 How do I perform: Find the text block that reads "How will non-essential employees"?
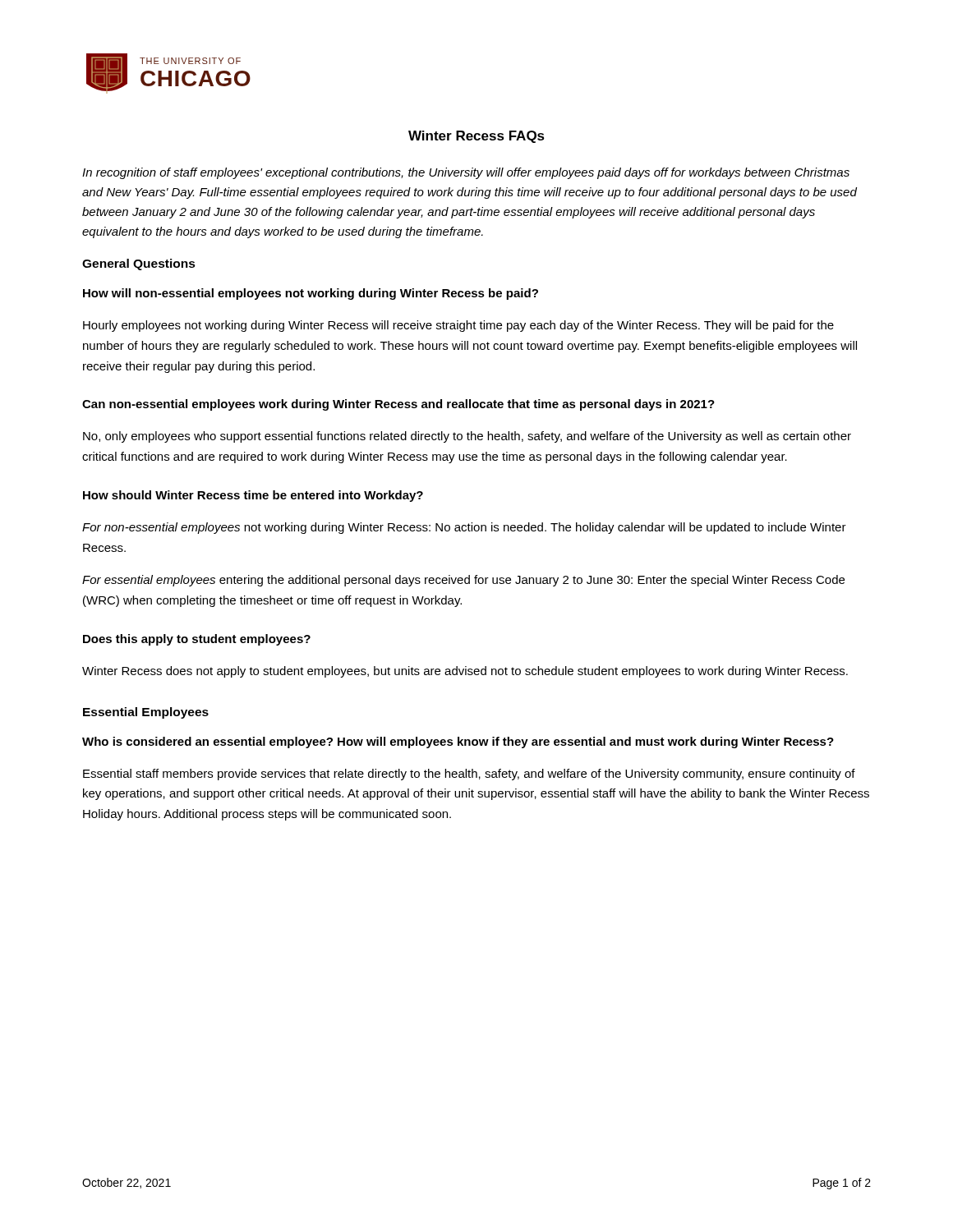tap(476, 330)
